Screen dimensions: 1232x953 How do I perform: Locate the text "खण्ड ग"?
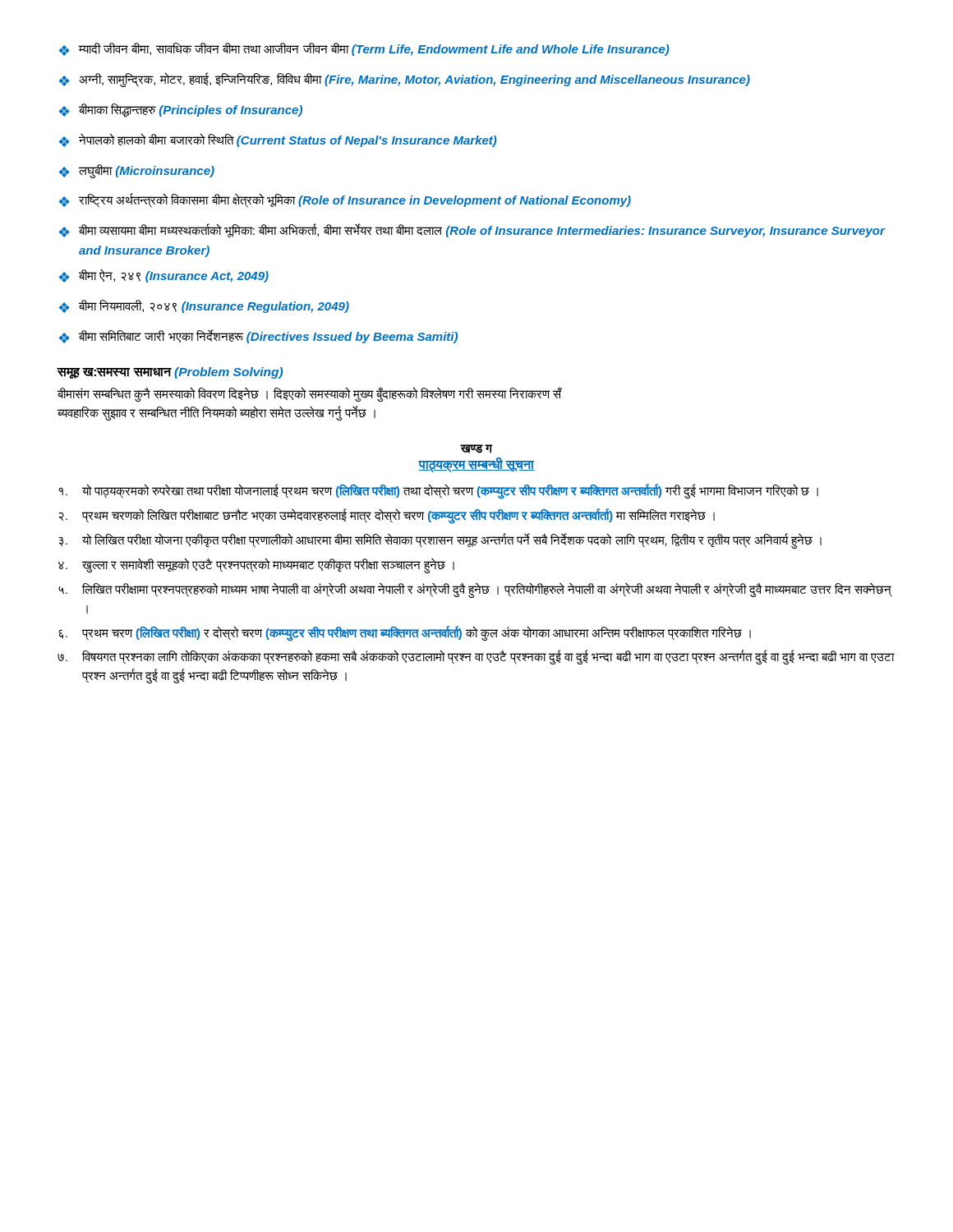pos(476,448)
